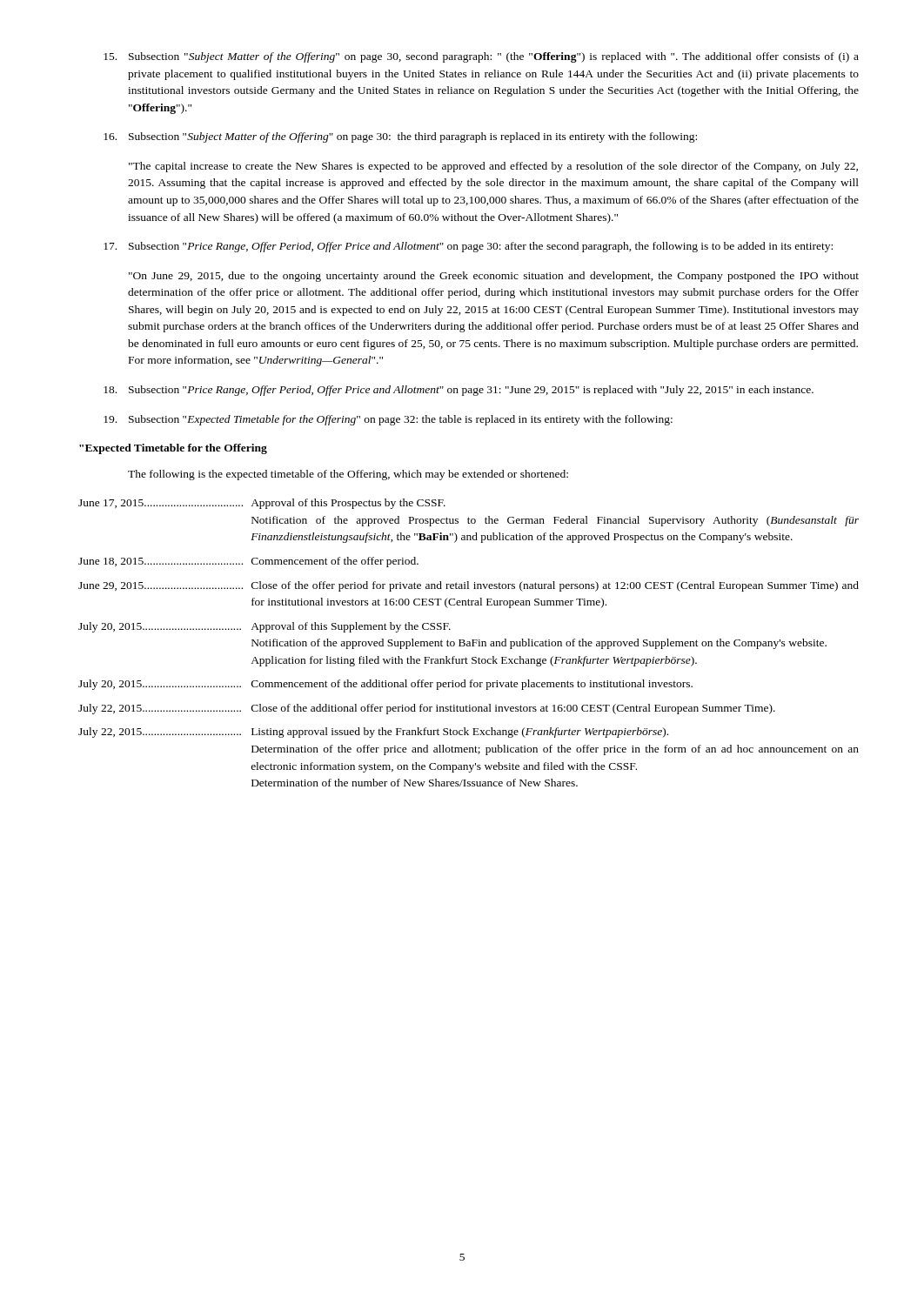924x1305 pixels.
Task: Locate the list item that reads "17. Subsection "Price Range, Offer Period, Offer Price"
Action: 469,246
